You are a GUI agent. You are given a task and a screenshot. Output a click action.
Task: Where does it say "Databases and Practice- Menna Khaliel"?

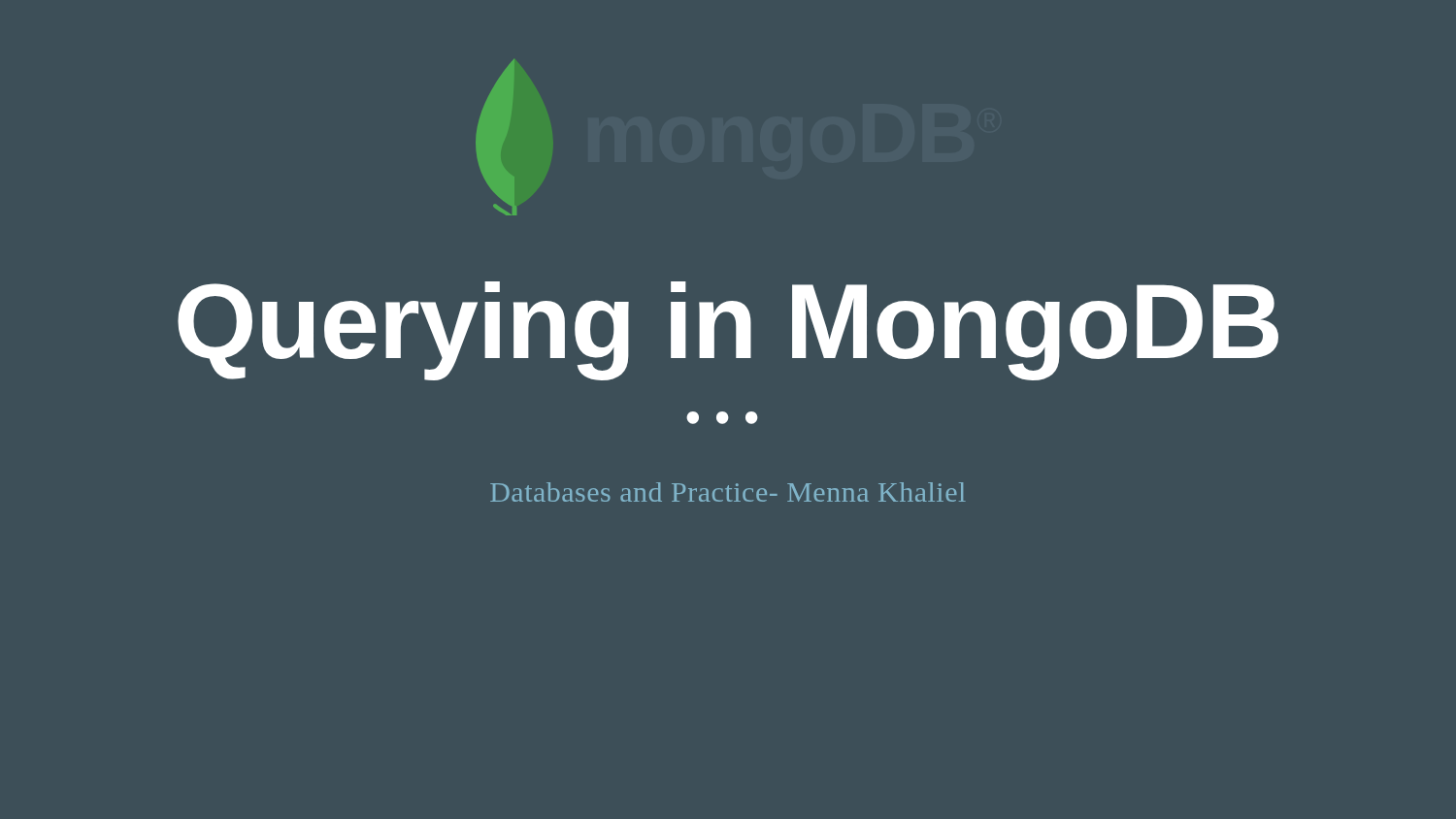pos(728,492)
